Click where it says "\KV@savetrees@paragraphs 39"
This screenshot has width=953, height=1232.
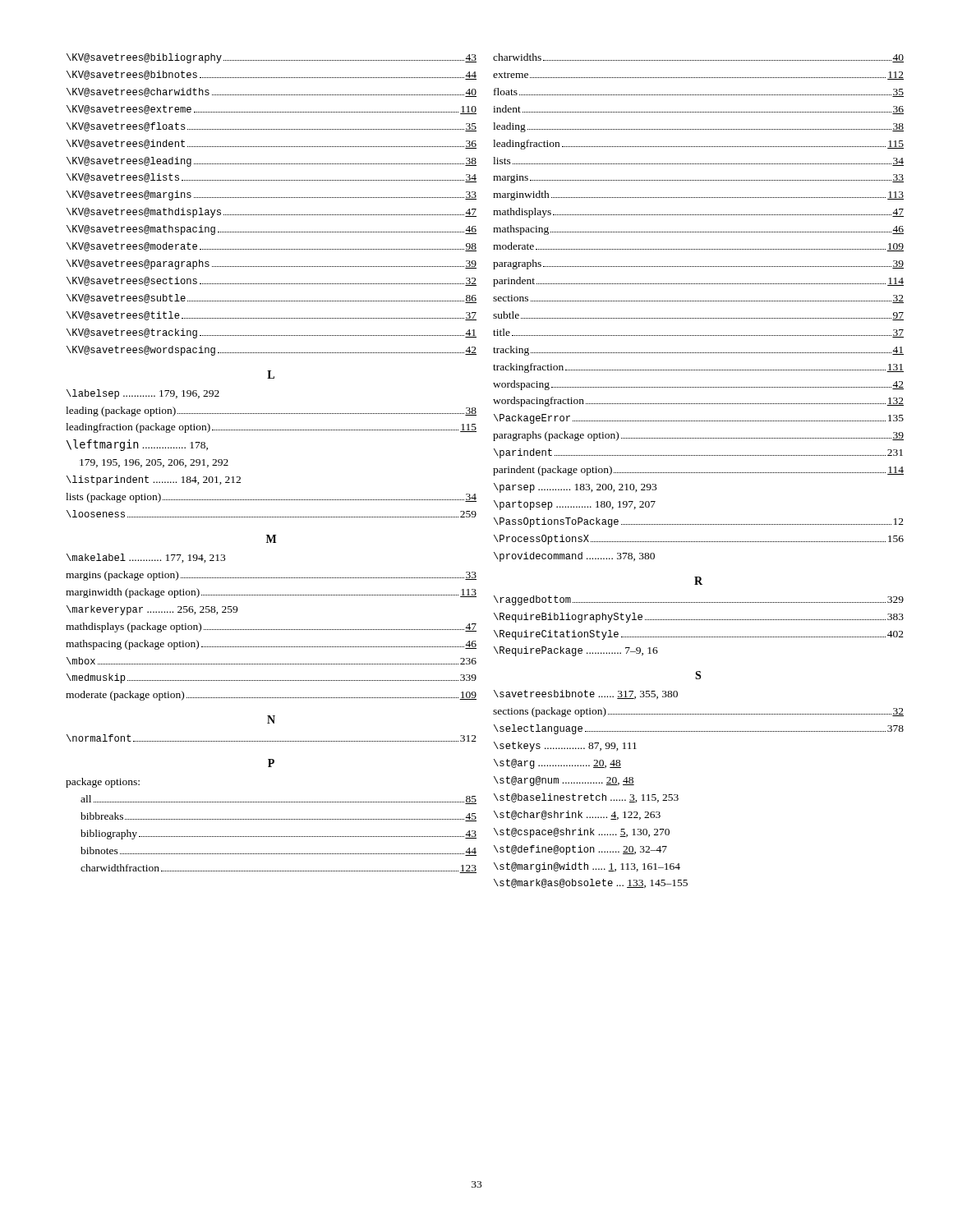tap(271, 264)
